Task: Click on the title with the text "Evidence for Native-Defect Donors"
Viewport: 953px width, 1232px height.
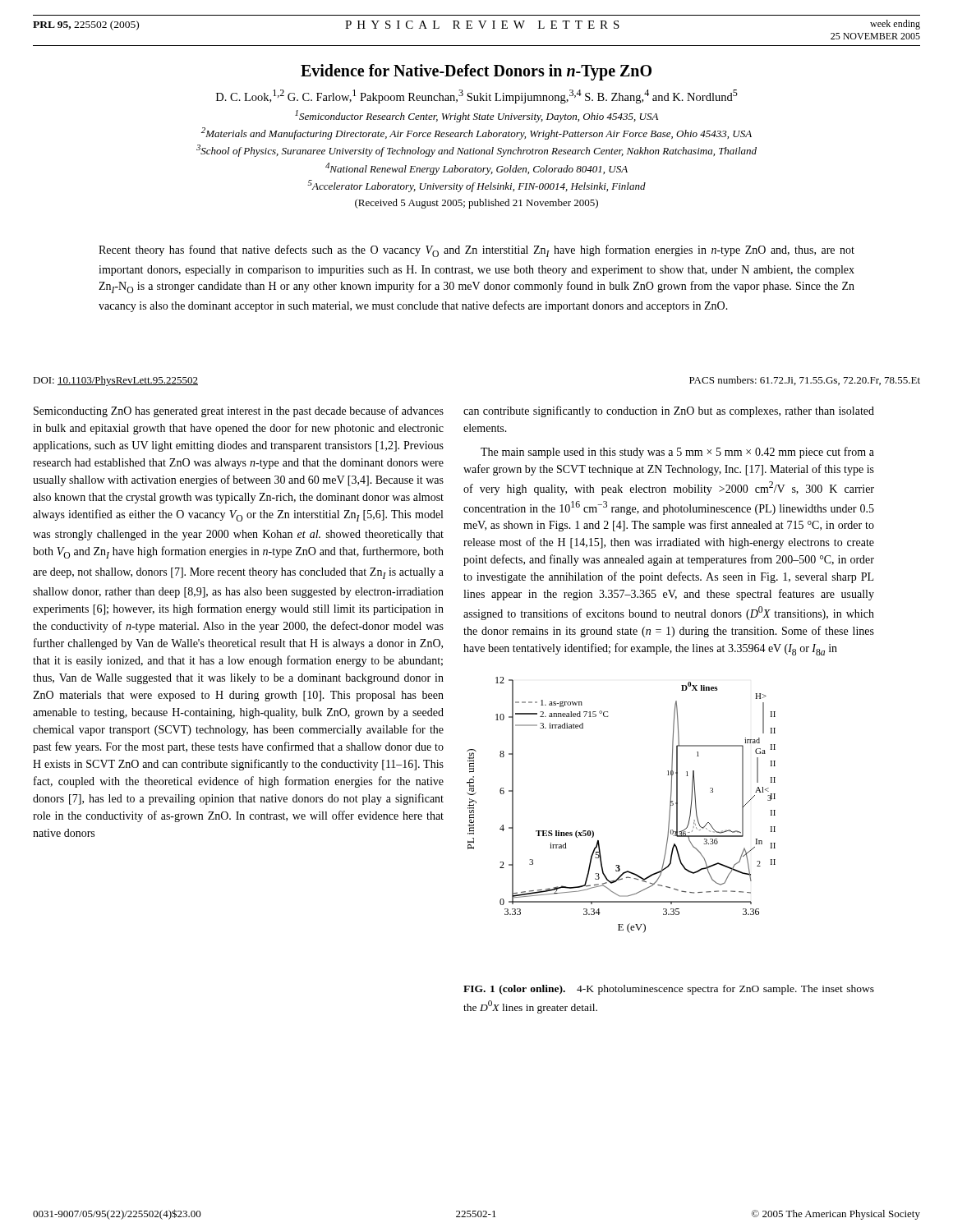Action: [476, 71]
